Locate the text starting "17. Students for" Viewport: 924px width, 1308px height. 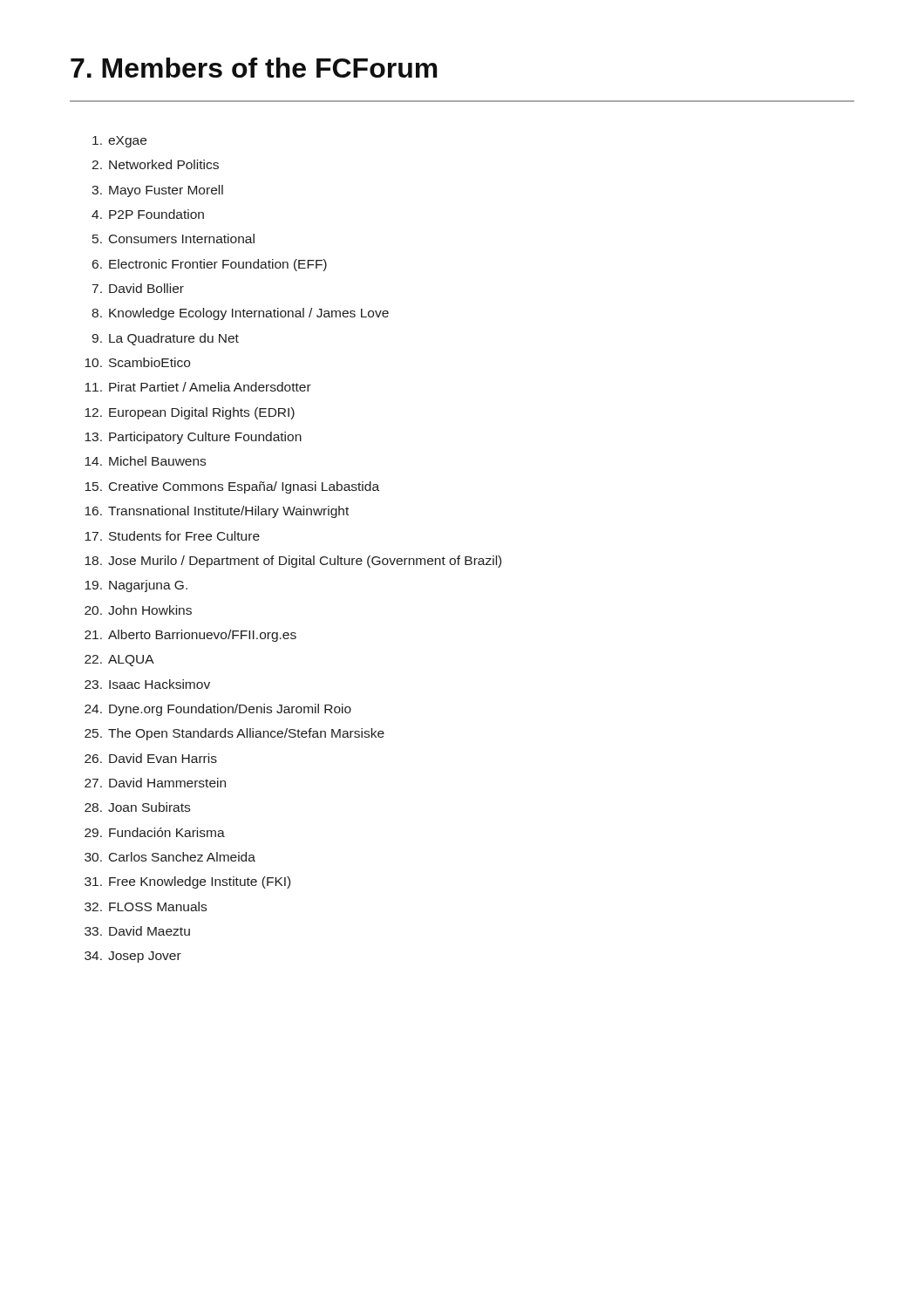(172, 536)
